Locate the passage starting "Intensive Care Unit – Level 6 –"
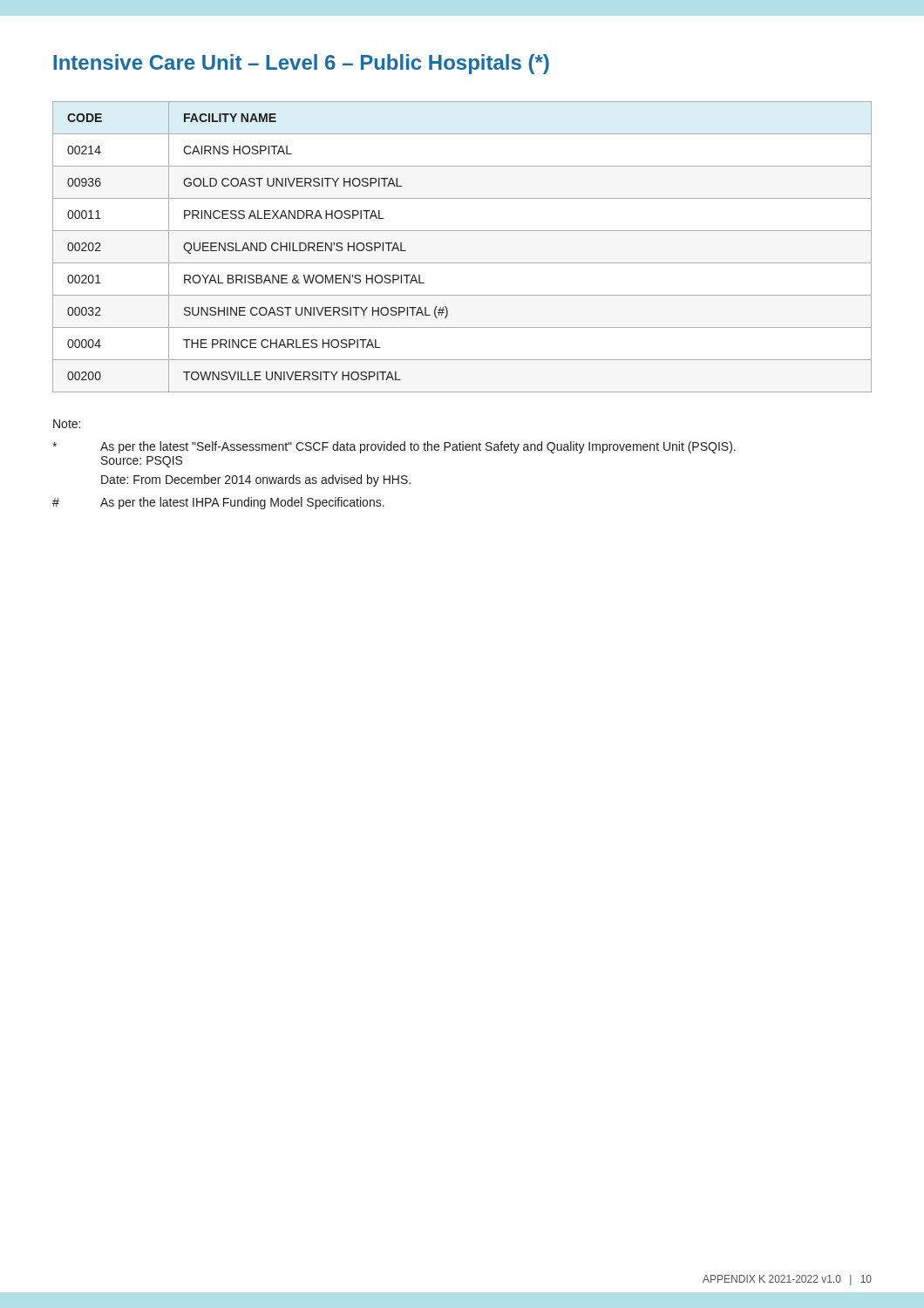 (301, 62)
